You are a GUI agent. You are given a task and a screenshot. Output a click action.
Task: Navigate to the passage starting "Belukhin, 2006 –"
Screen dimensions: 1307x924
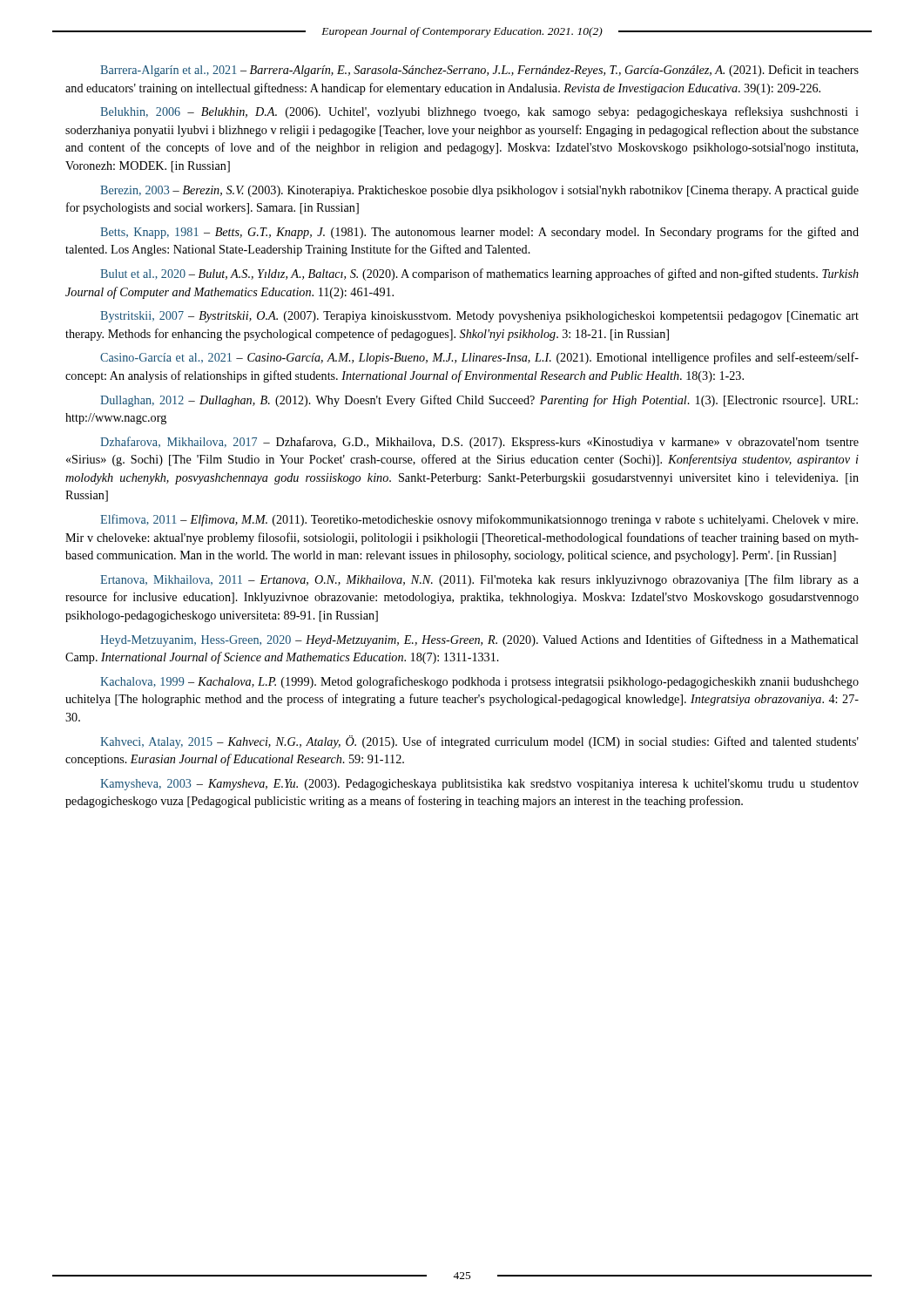[462, 139]
